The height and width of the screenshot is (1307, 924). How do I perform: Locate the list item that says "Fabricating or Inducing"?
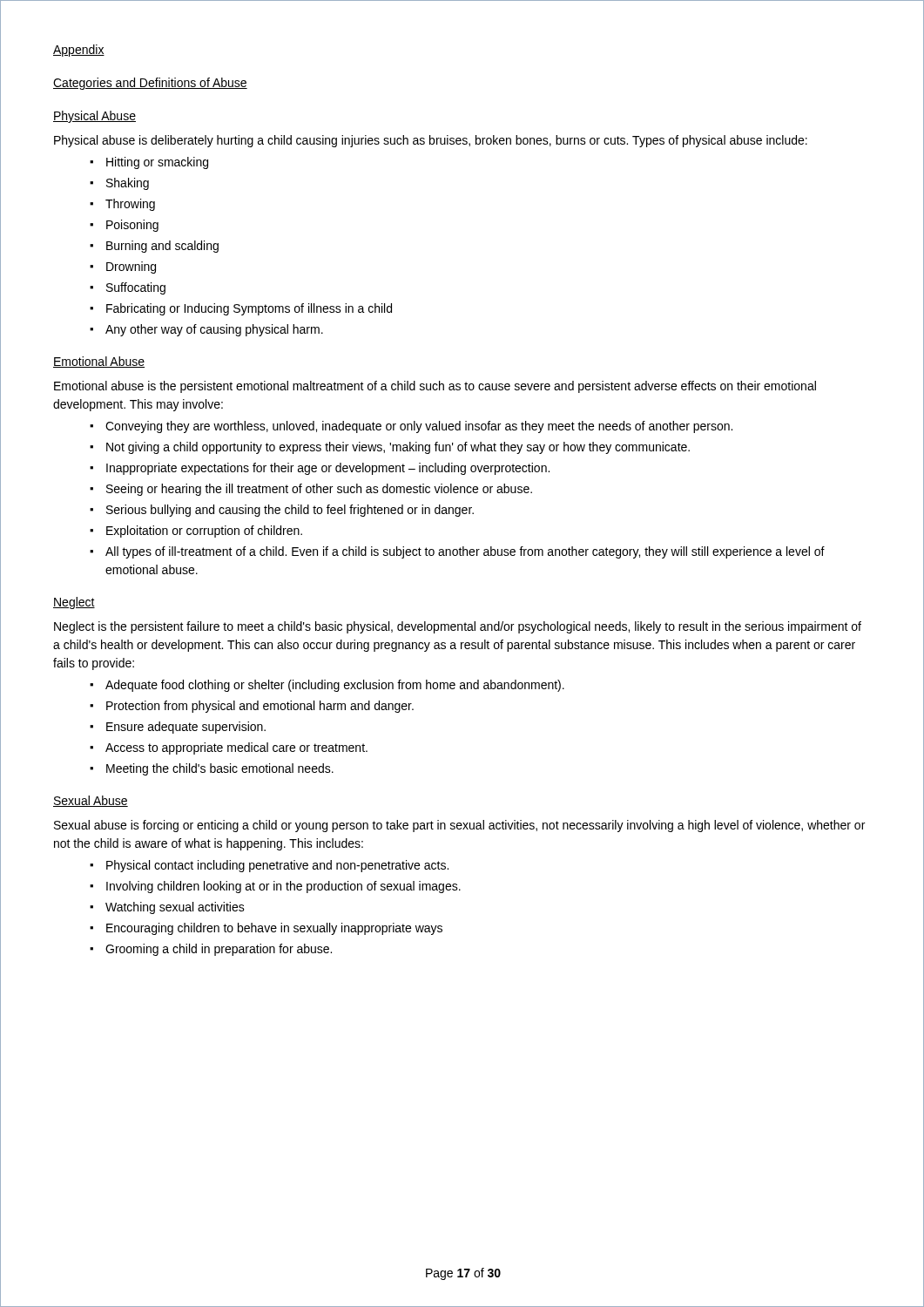point(249,308)
